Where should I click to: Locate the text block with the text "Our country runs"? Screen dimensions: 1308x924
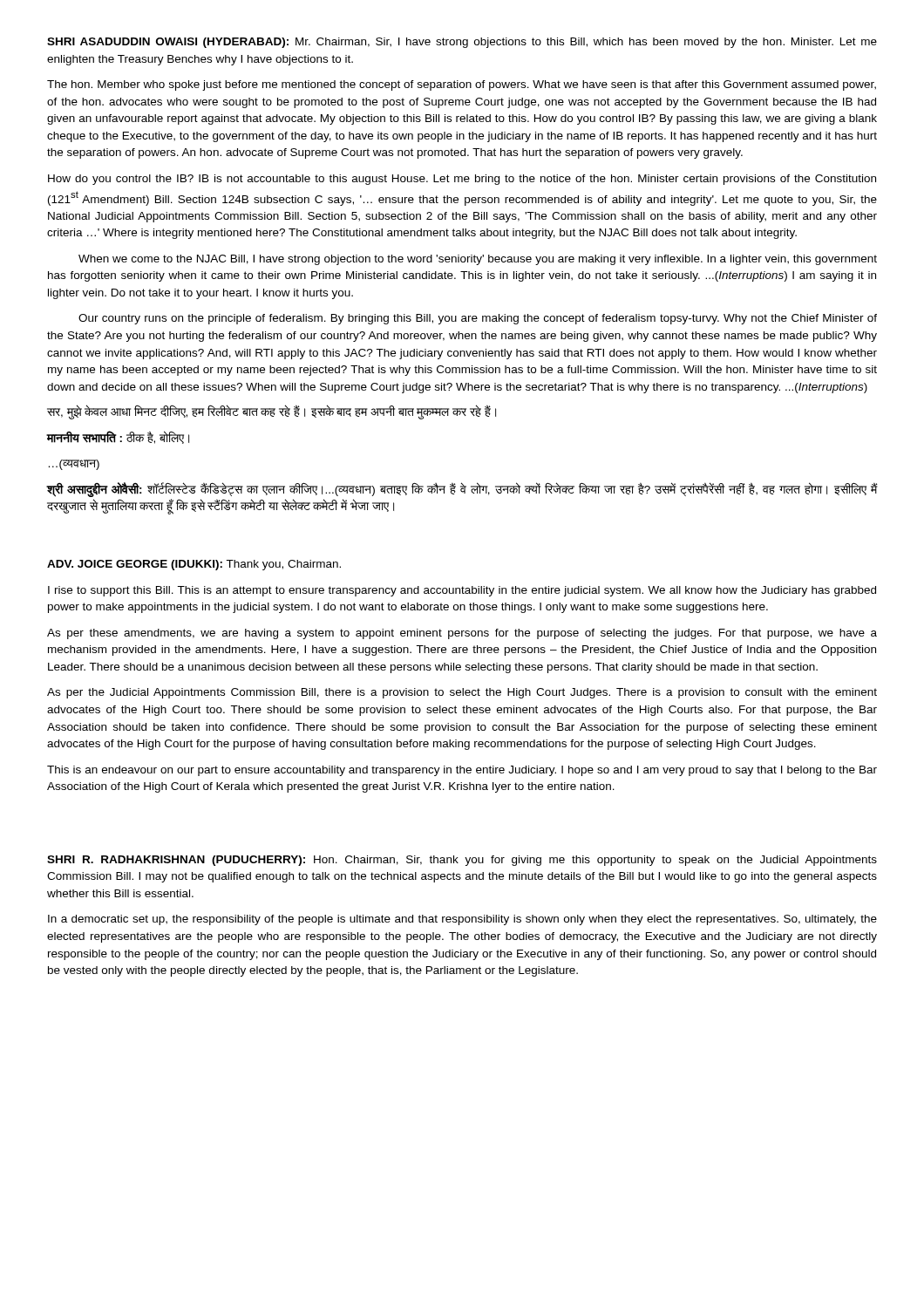(462, 353)
